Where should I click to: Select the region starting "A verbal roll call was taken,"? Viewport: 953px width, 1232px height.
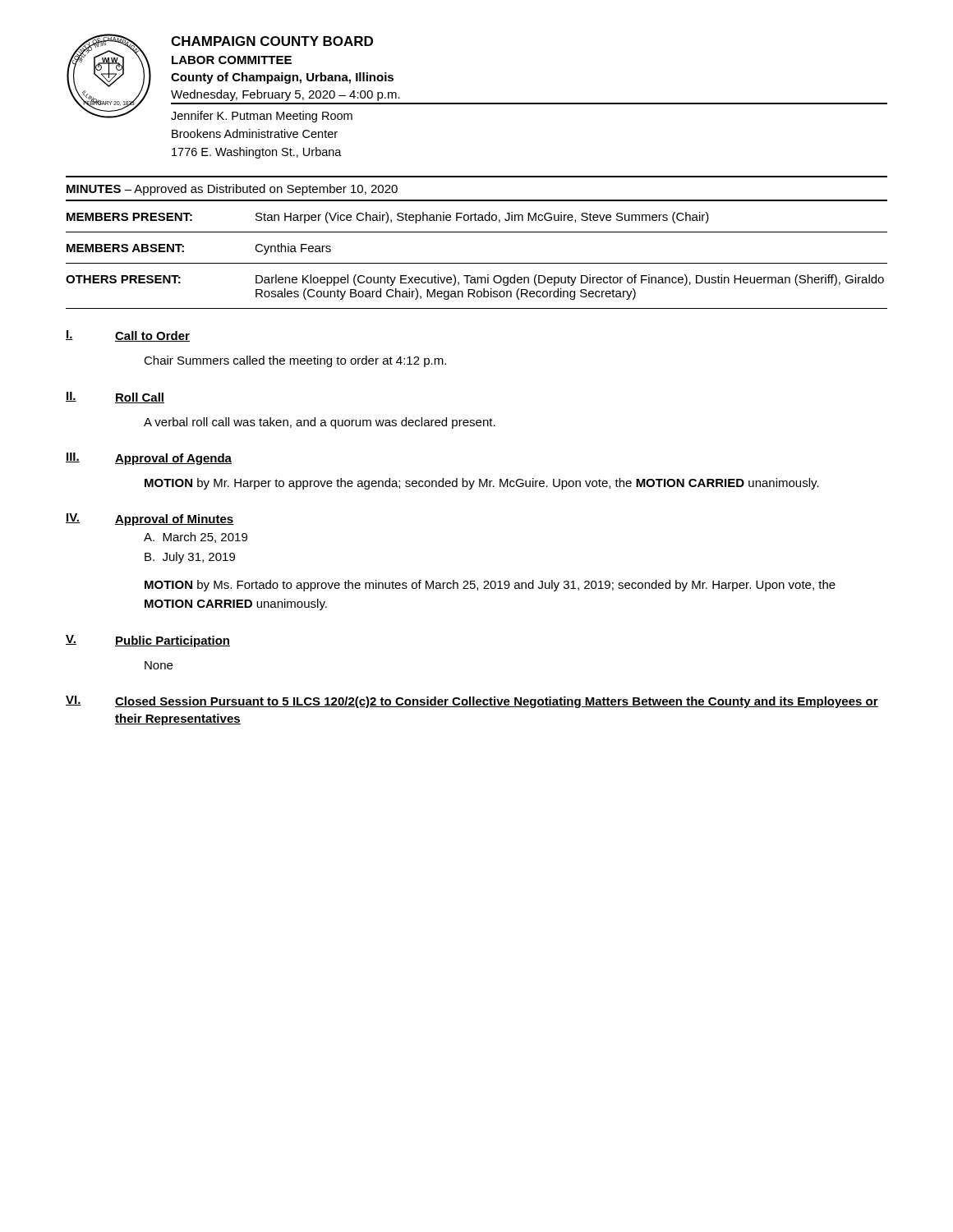pos(320,422)
